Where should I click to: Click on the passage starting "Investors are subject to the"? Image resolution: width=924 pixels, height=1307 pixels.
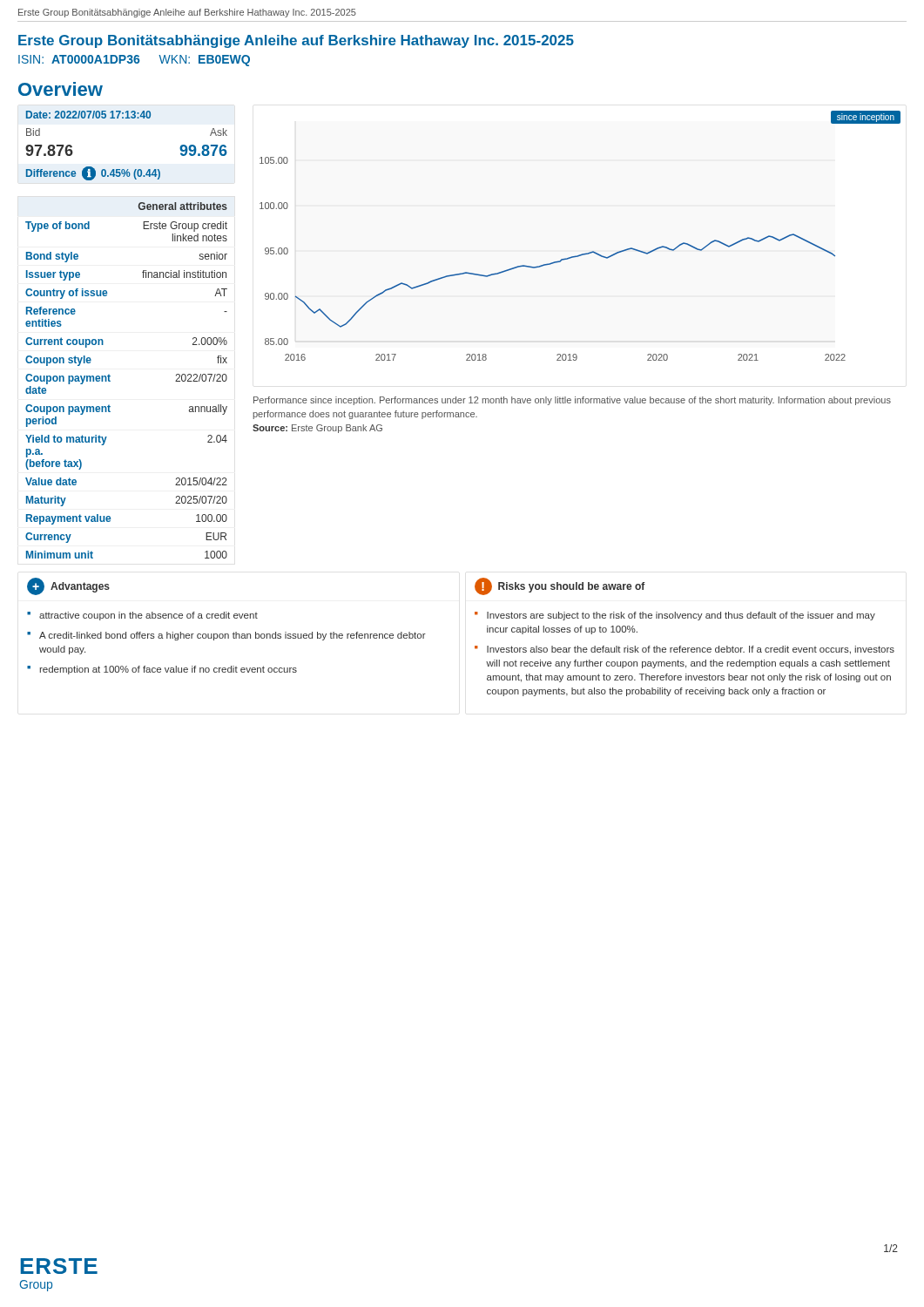pos(681,622)
